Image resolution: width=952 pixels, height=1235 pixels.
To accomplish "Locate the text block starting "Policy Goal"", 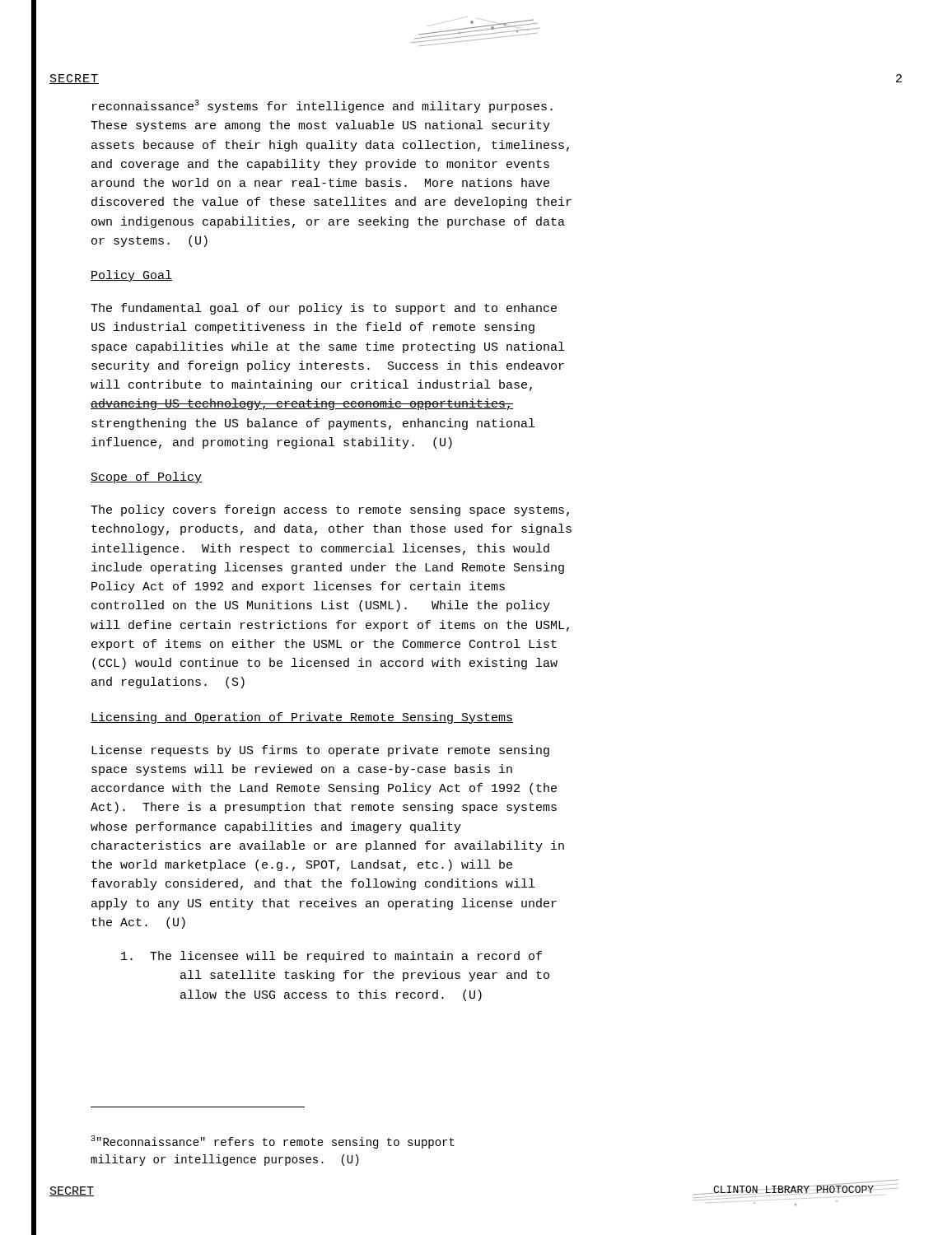I will [x=131, y=276].
